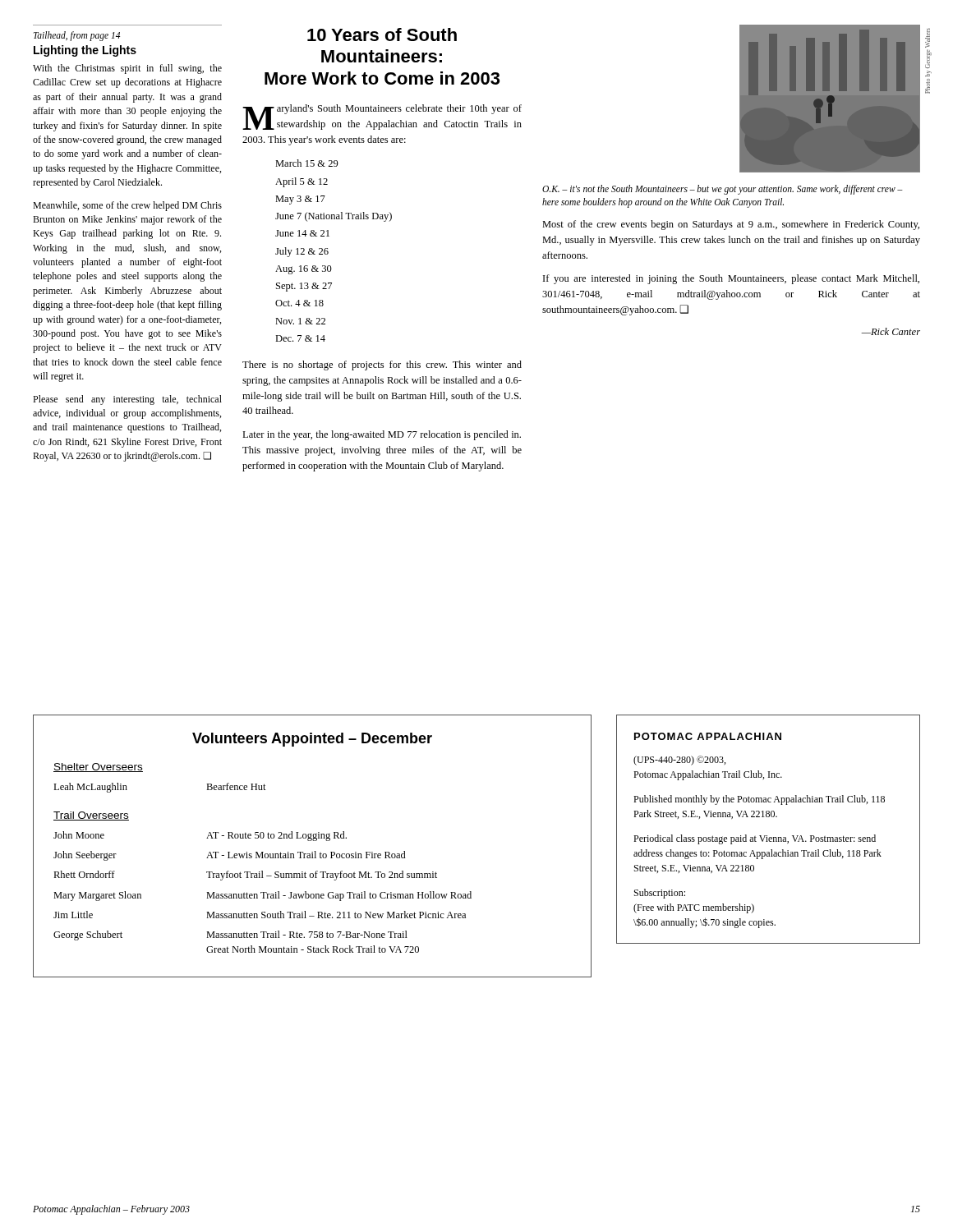This screenshot has height=1232, width=953.
Task: Click on the element starting "Most of the crew events begin"
Action: click(x=731, y=240)
